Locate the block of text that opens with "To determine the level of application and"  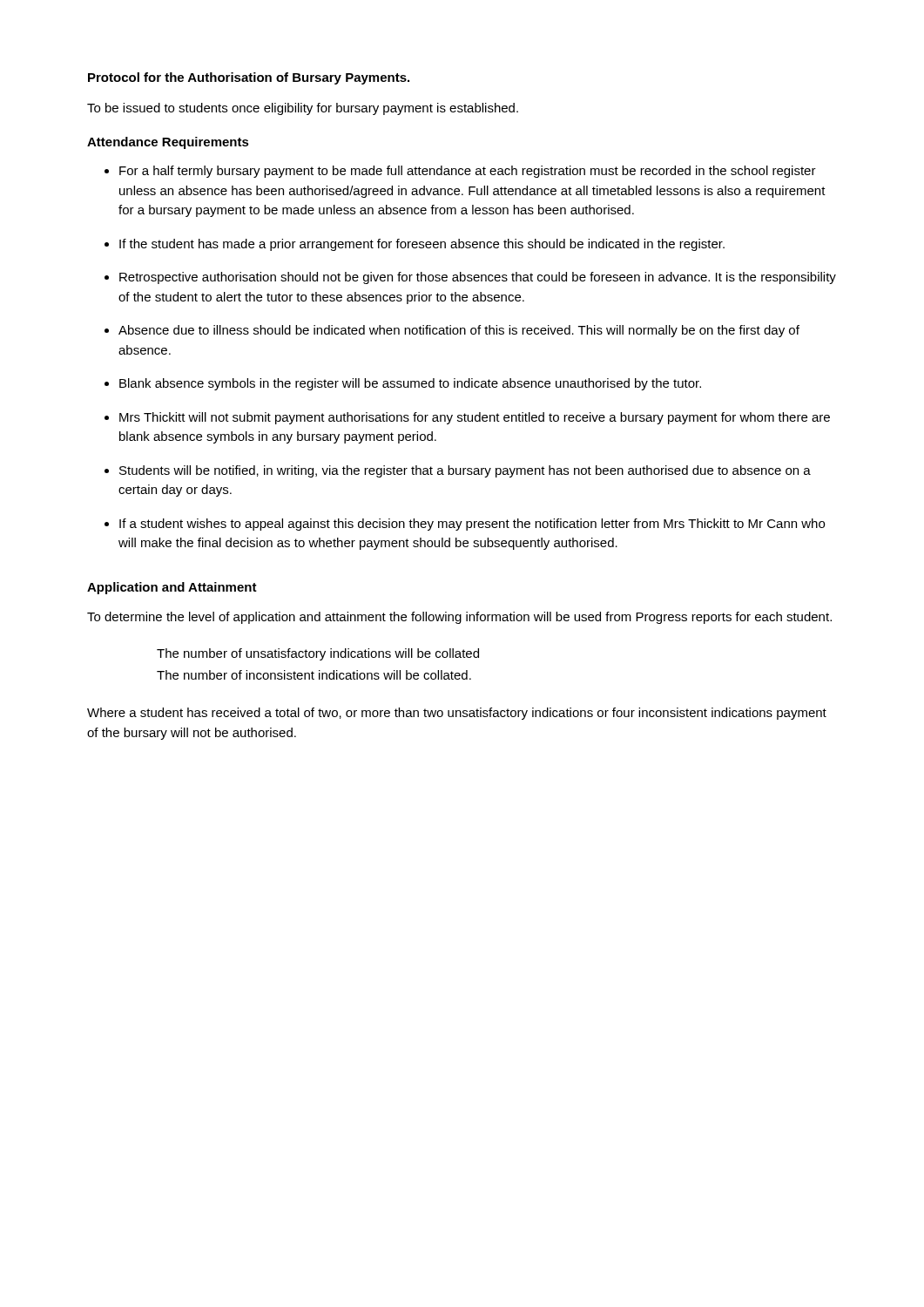tap(460, 616)
